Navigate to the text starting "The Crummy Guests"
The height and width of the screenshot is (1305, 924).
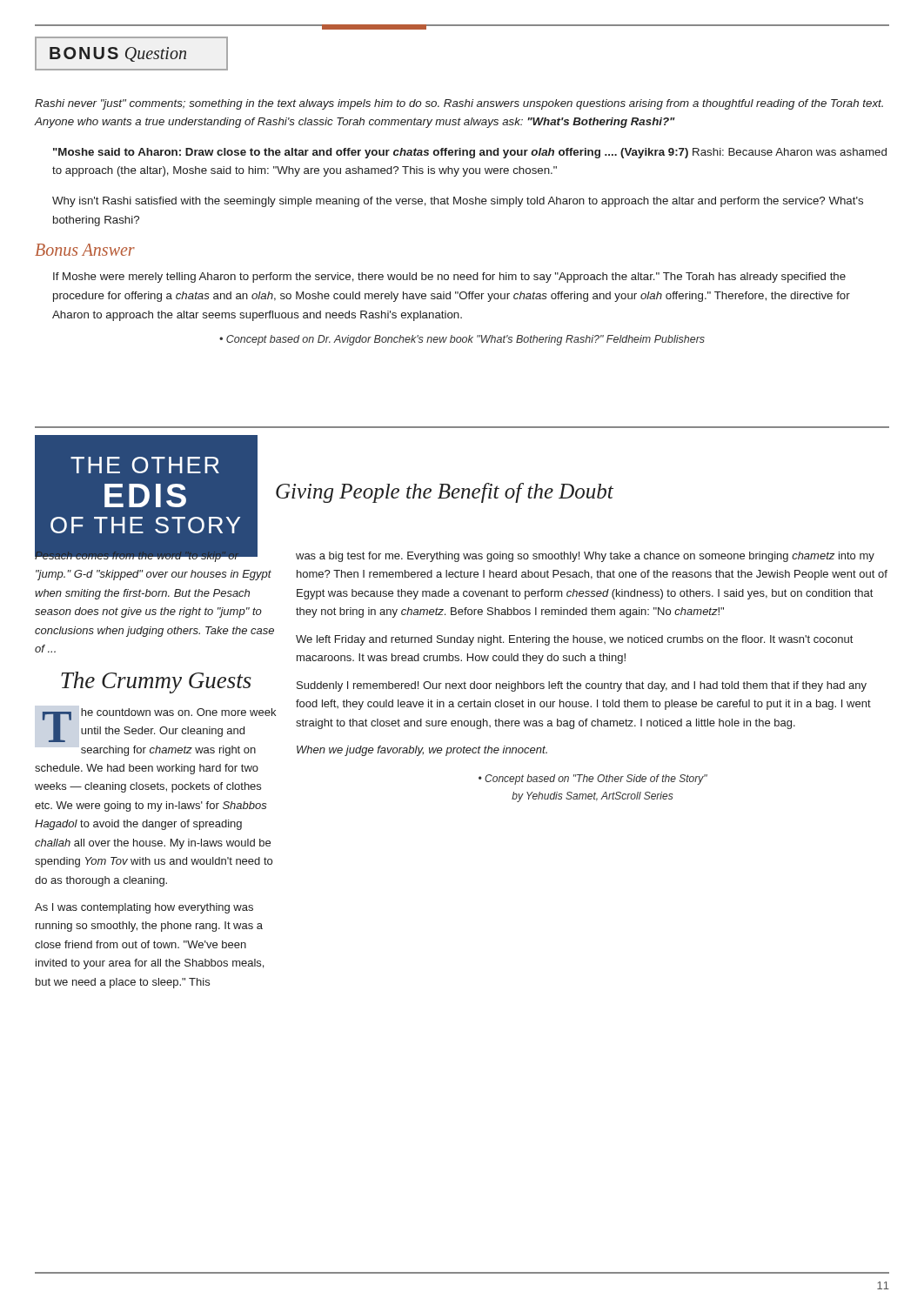point(156,680)
